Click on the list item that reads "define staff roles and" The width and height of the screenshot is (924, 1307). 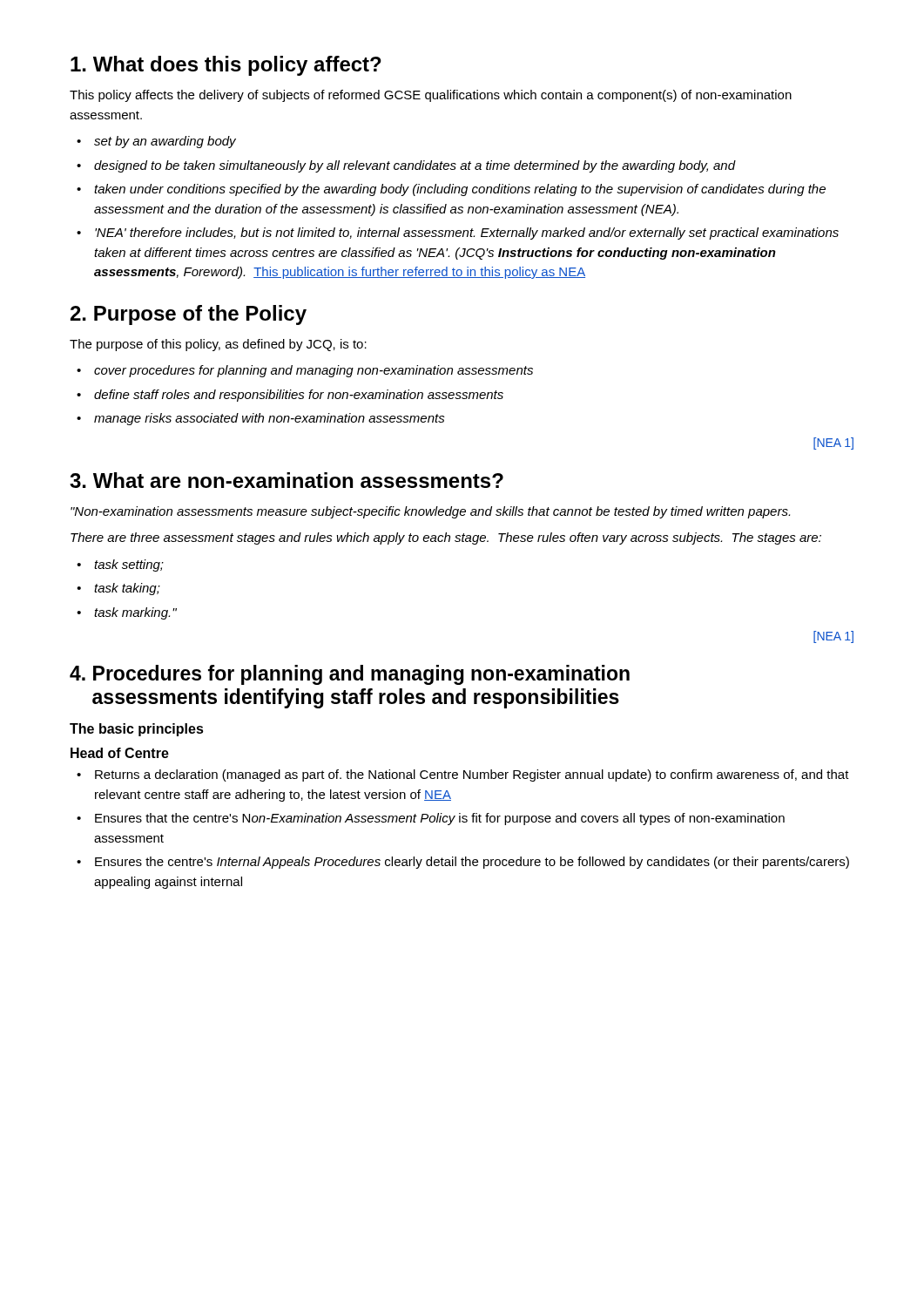[x=299, y=394]
